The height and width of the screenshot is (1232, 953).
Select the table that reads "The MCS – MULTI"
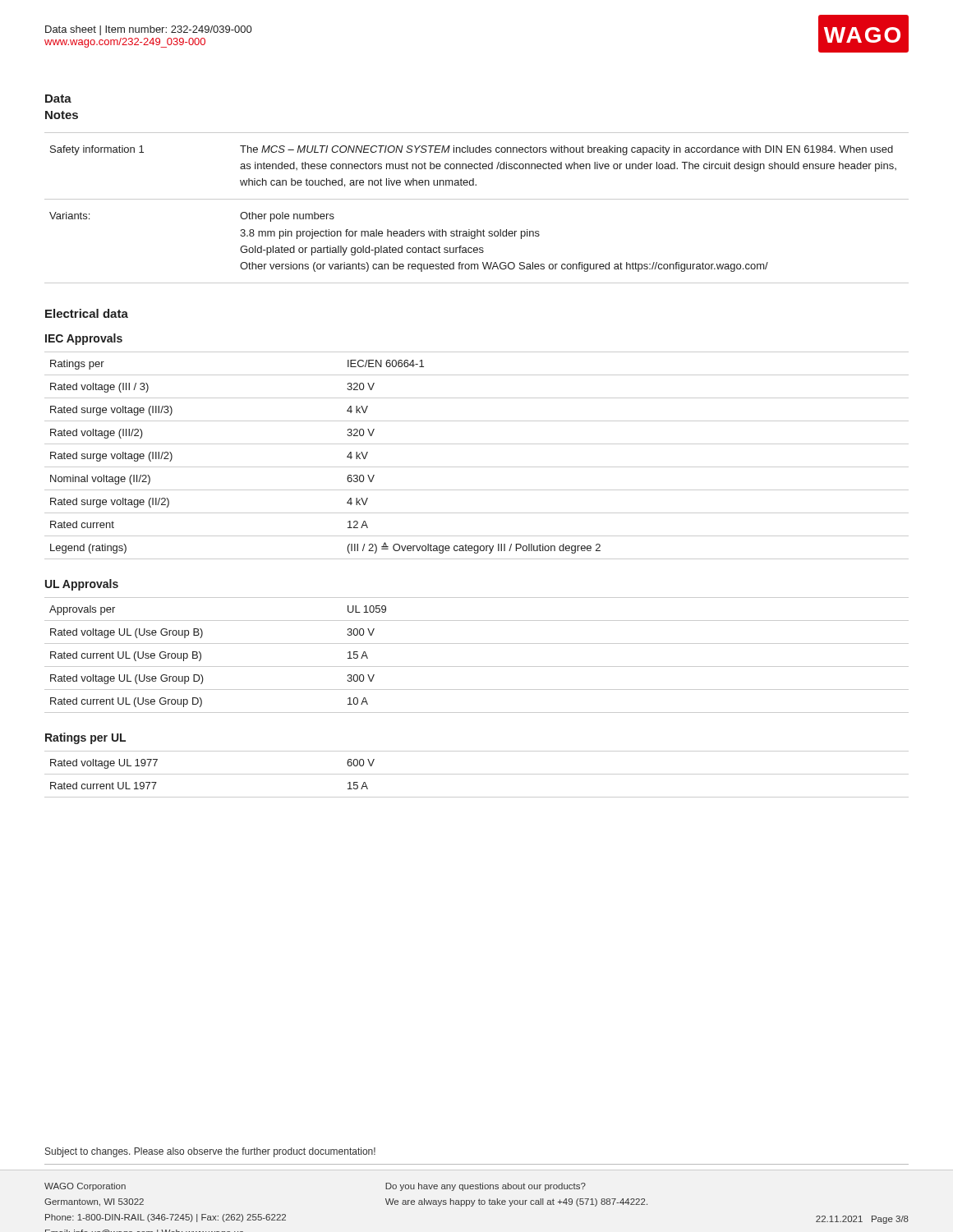476,208
